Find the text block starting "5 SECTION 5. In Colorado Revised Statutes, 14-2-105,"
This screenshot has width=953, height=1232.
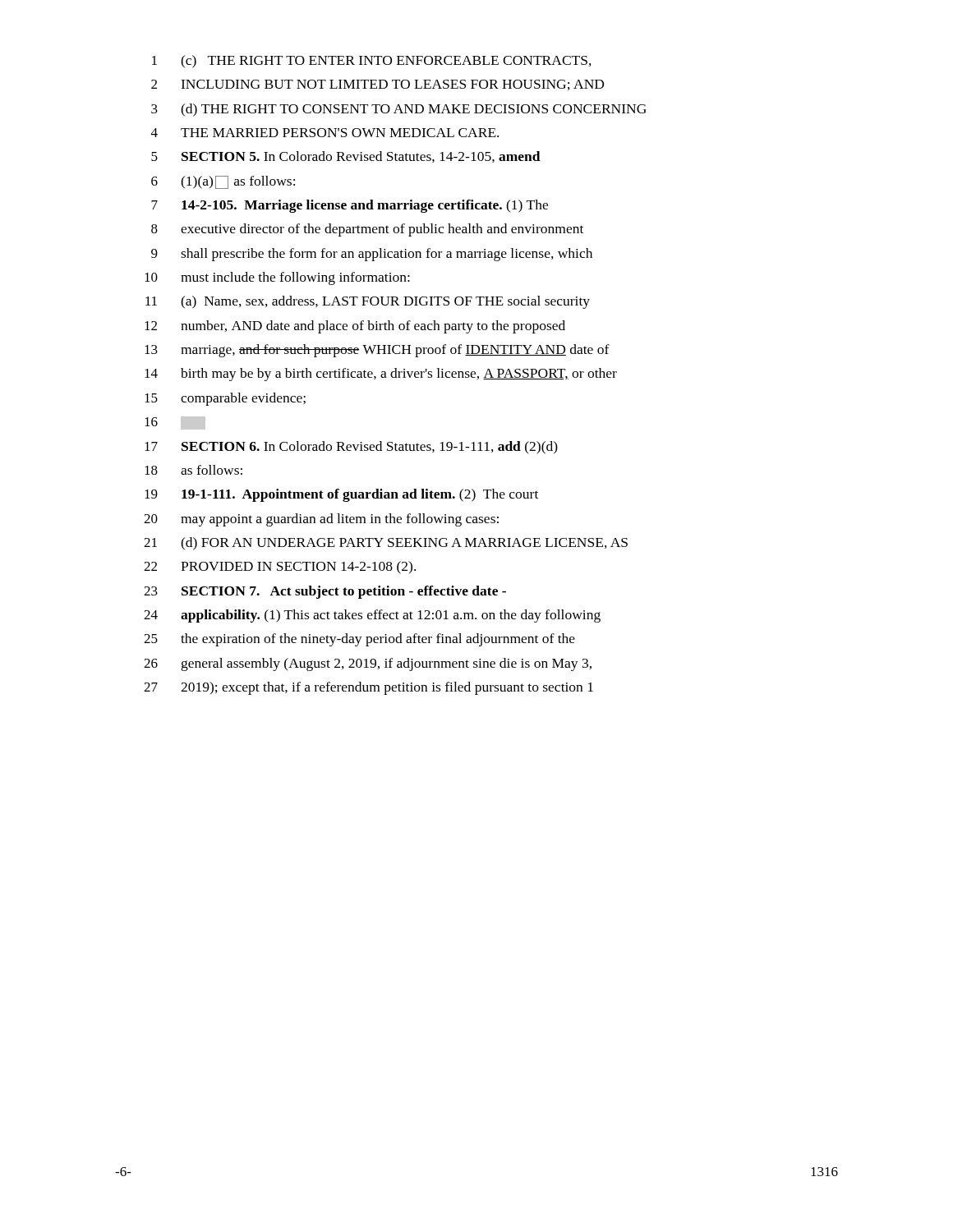pos(476,157)
